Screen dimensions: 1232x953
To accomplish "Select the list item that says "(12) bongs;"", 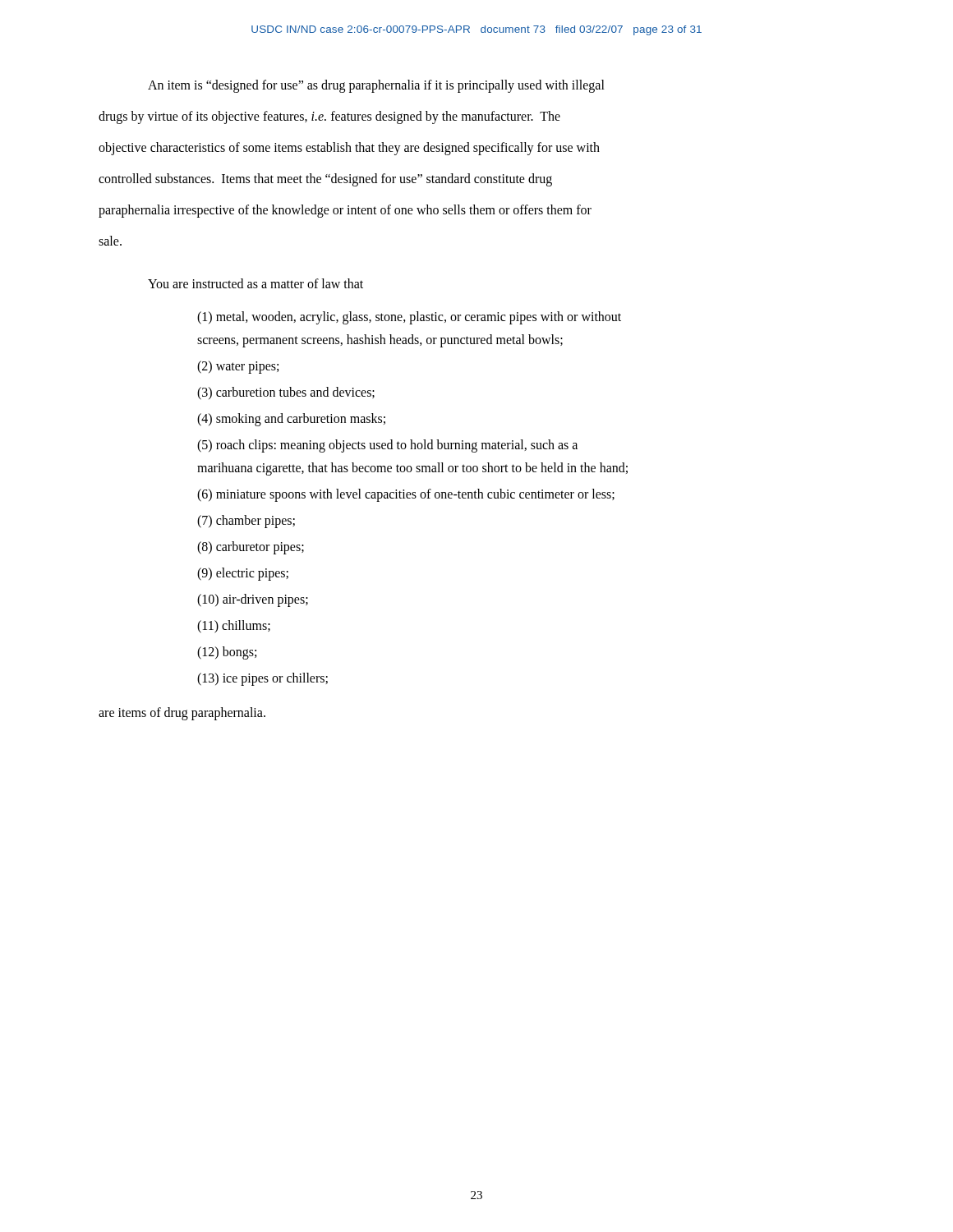I will pyautogui.click(x=227, y=652).
